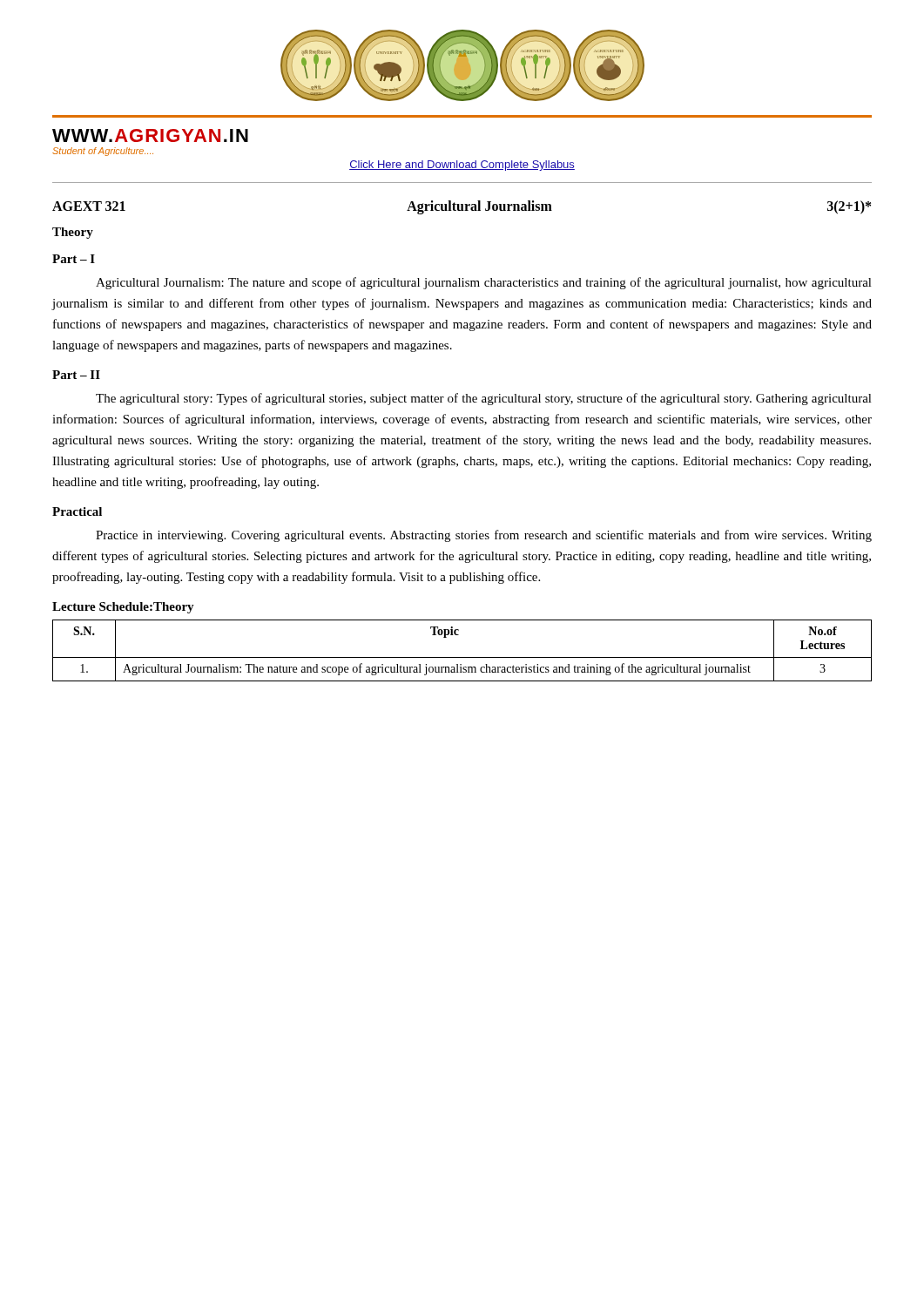Find the text block with the text "The agricultural story:"
Screen dimensions: 1307x924
tap(462, 440)
